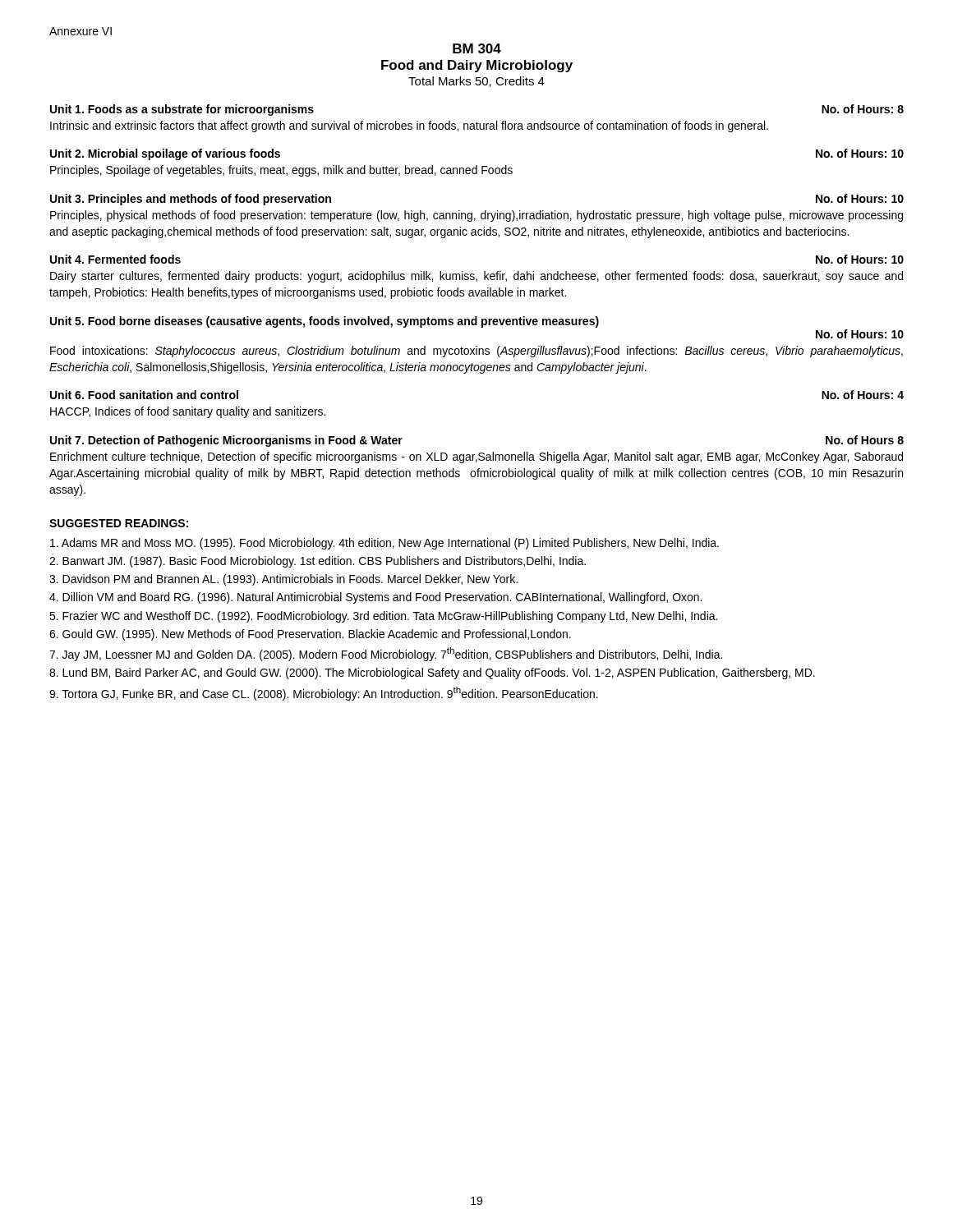The image size is (953, 1232).
Task: Point to the block beginning "Intrinsic and extrinsic factors"
Action: [x=409, y=126]
